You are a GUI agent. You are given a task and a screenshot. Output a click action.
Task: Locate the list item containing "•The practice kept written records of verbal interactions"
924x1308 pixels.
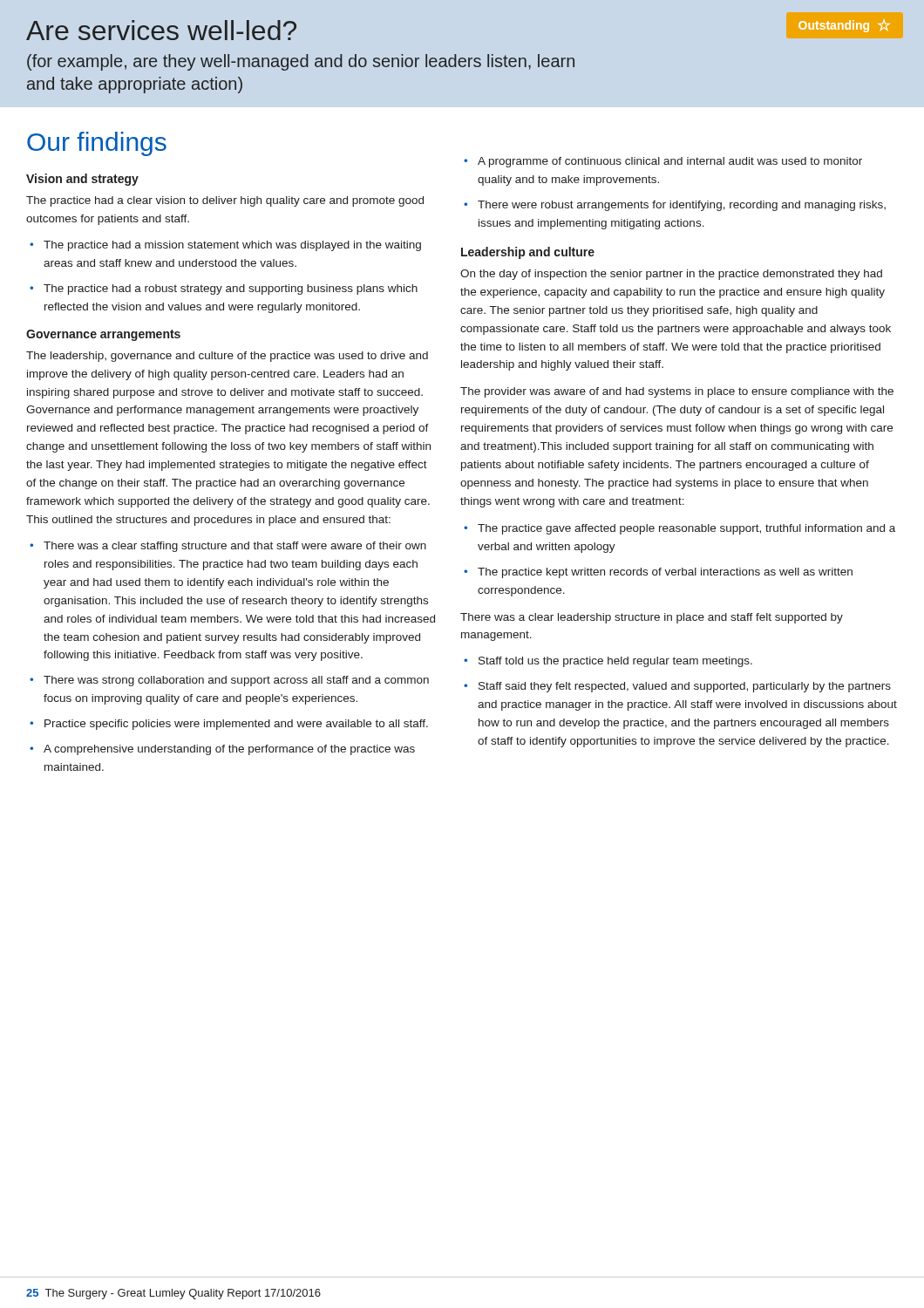[x=658, y=580]
